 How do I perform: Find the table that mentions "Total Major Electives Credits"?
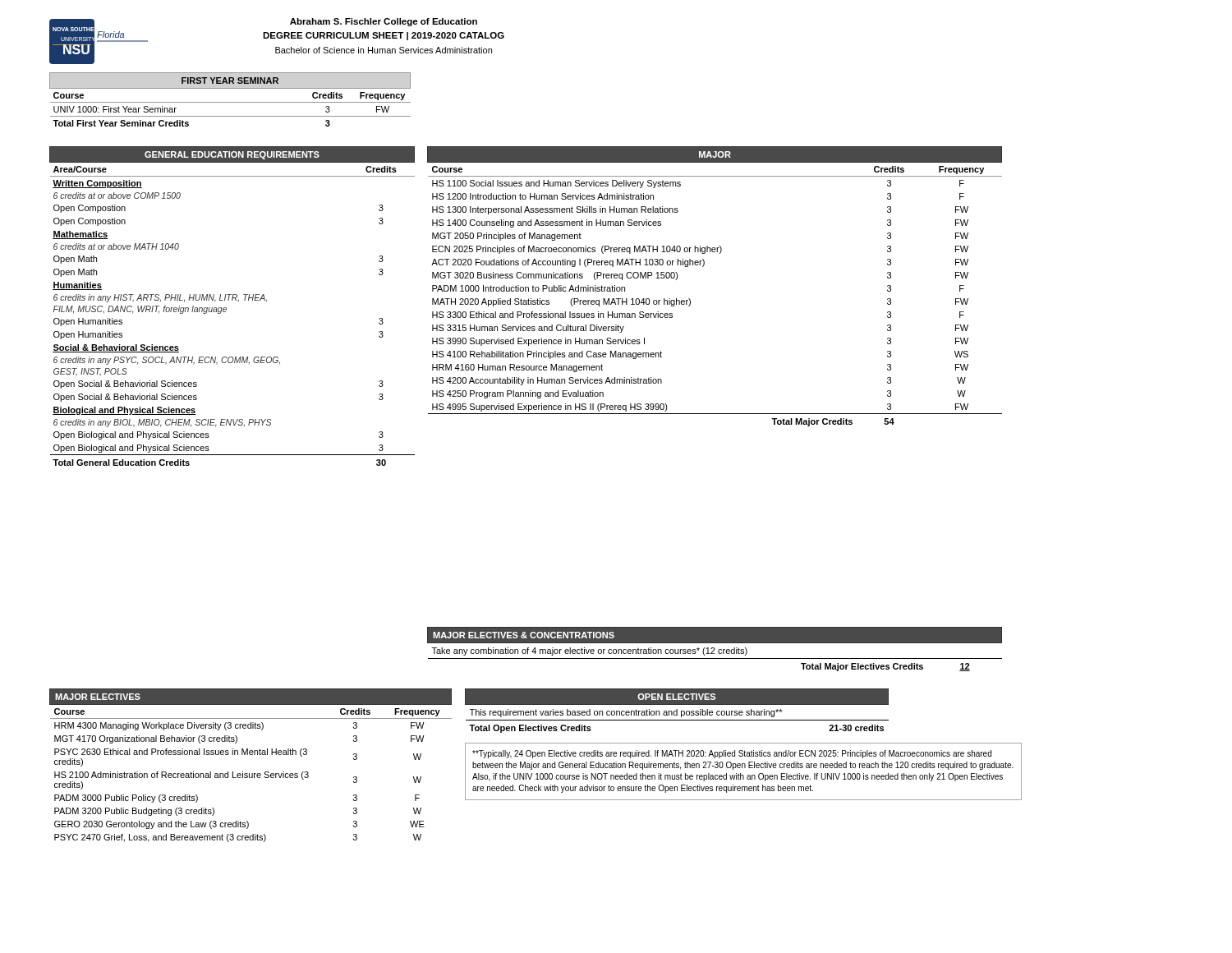(715, 650)
